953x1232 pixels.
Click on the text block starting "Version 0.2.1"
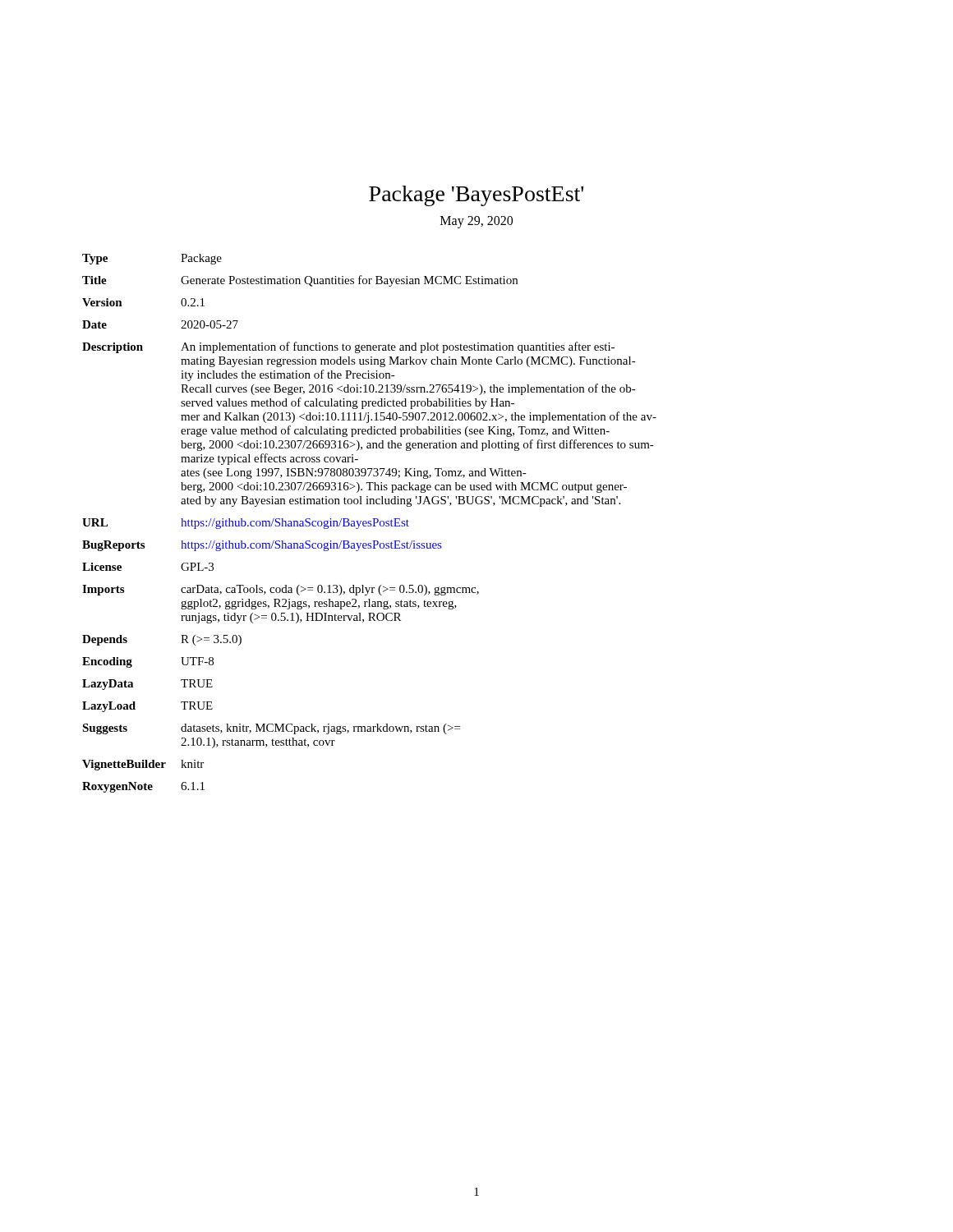tap(93, 302)
